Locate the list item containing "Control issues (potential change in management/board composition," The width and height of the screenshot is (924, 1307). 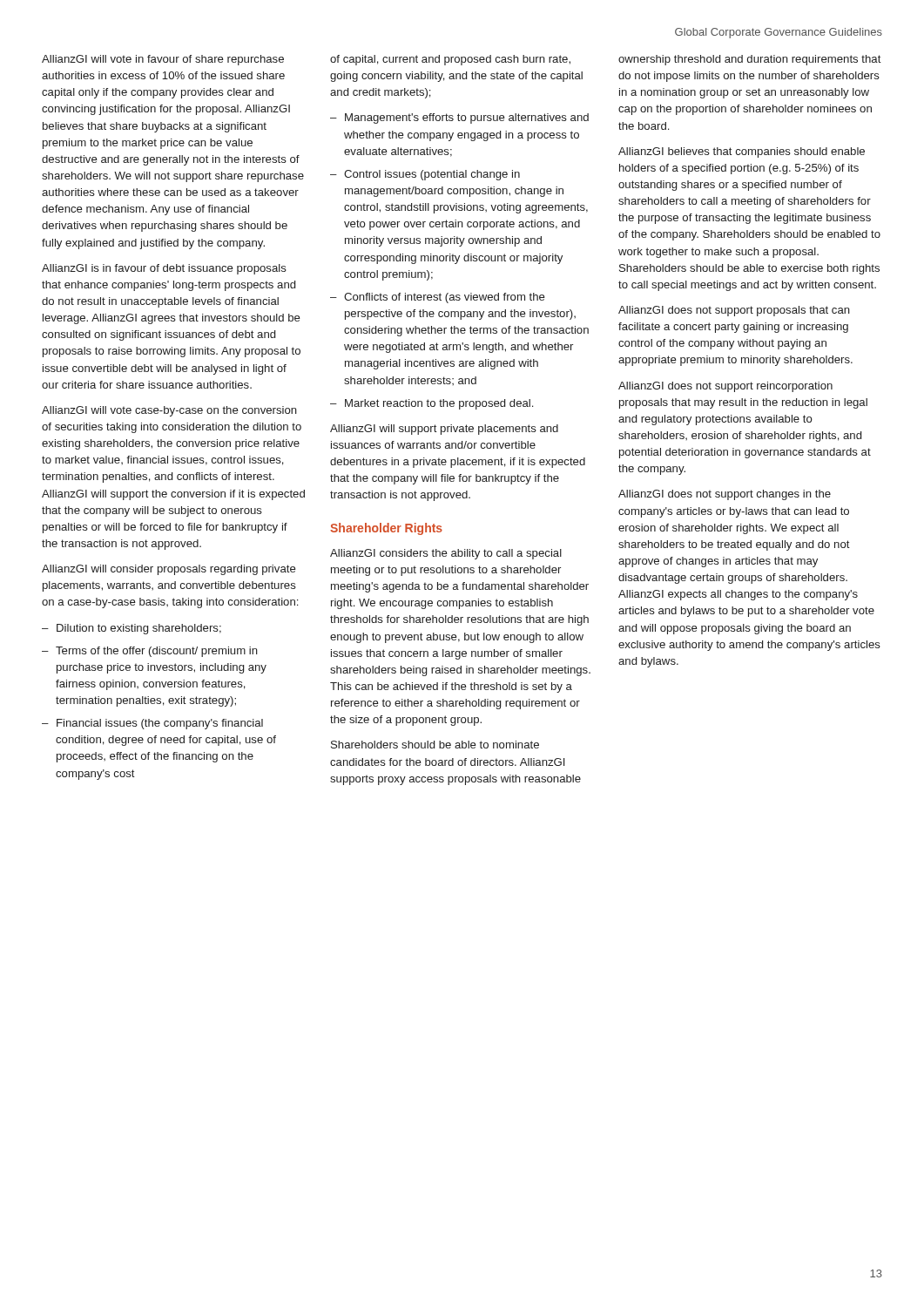click(466, 224)
